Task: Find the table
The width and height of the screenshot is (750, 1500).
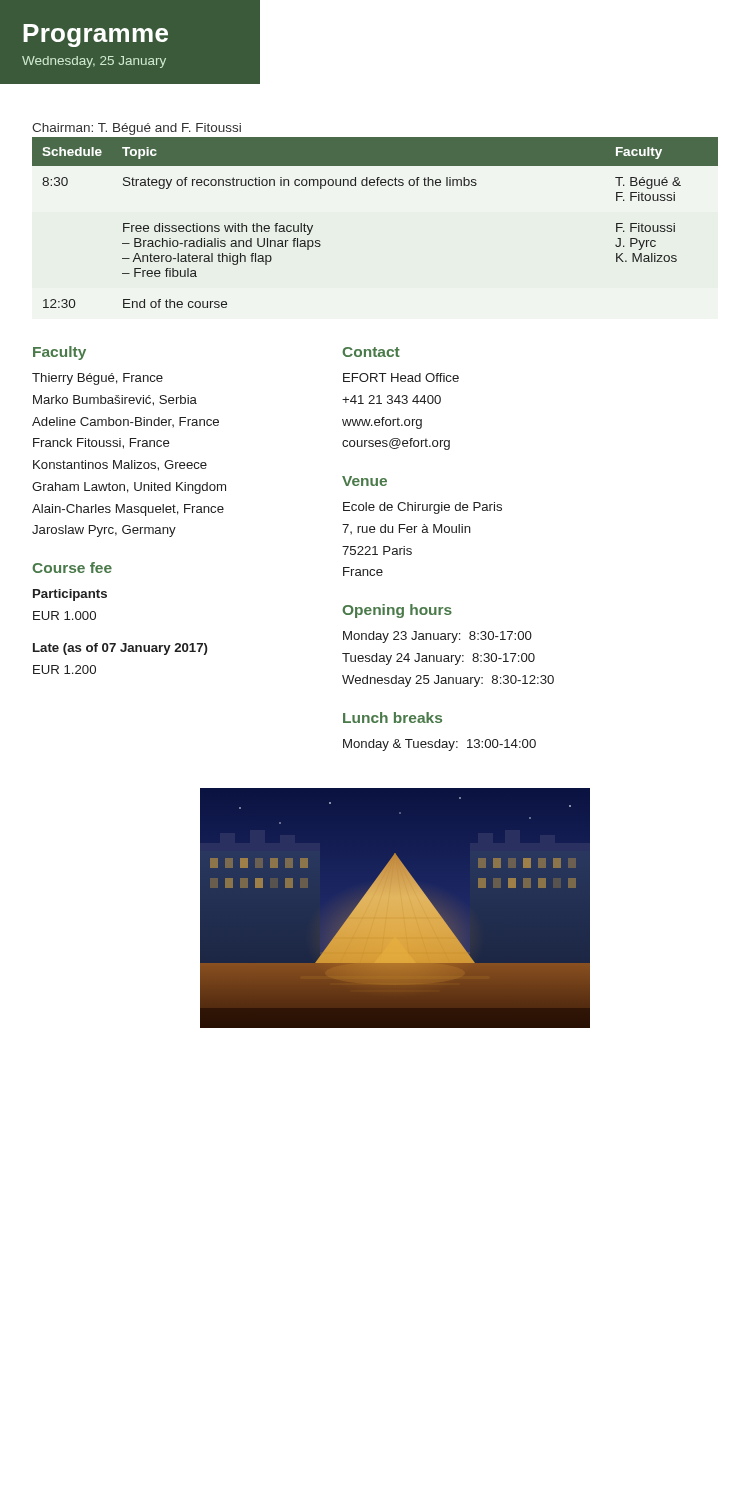Action: pos(375,228)
